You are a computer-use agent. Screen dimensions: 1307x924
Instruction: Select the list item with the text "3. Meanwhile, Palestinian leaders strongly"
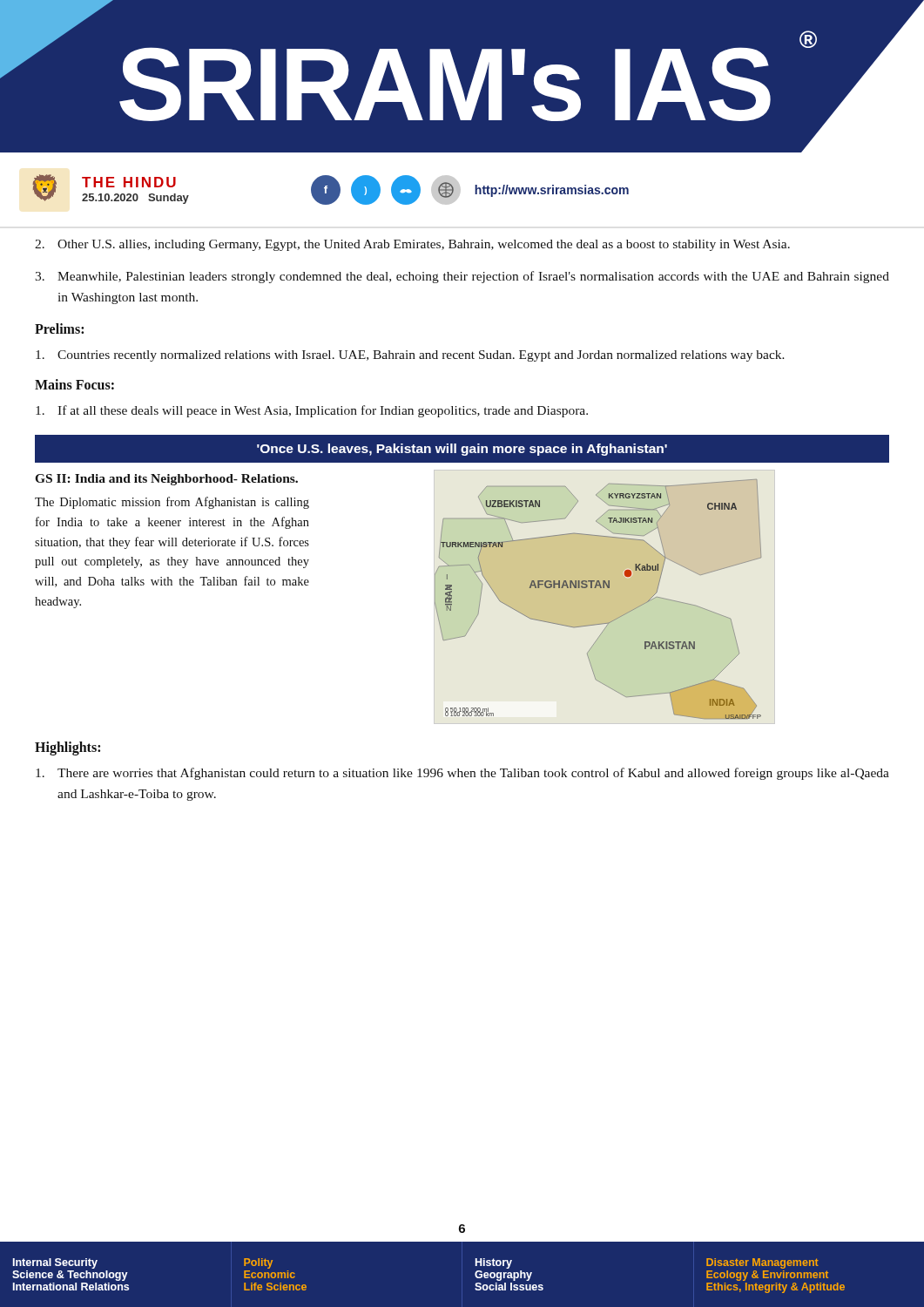[462, 287]
